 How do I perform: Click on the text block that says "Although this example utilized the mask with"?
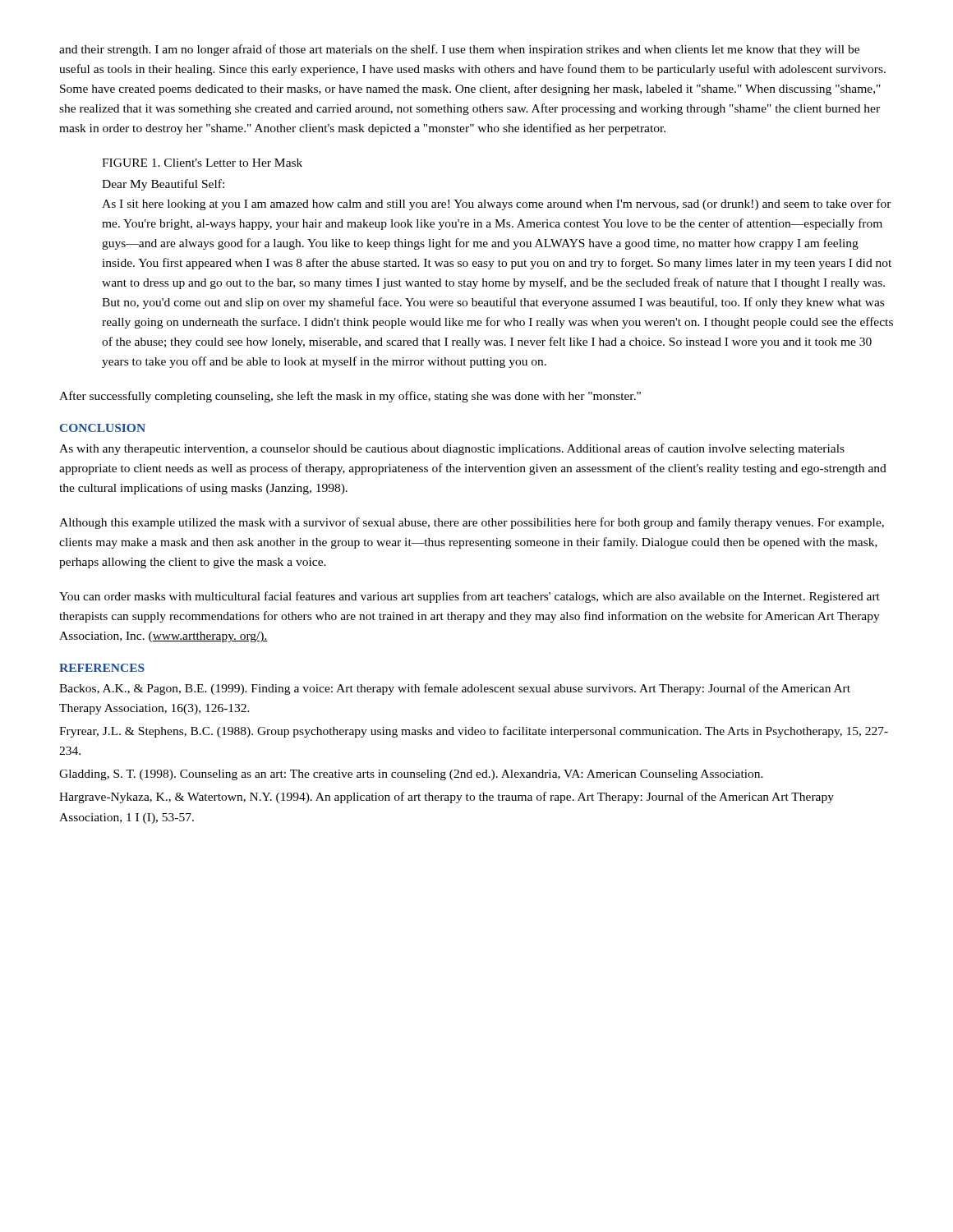pos(472,542)
